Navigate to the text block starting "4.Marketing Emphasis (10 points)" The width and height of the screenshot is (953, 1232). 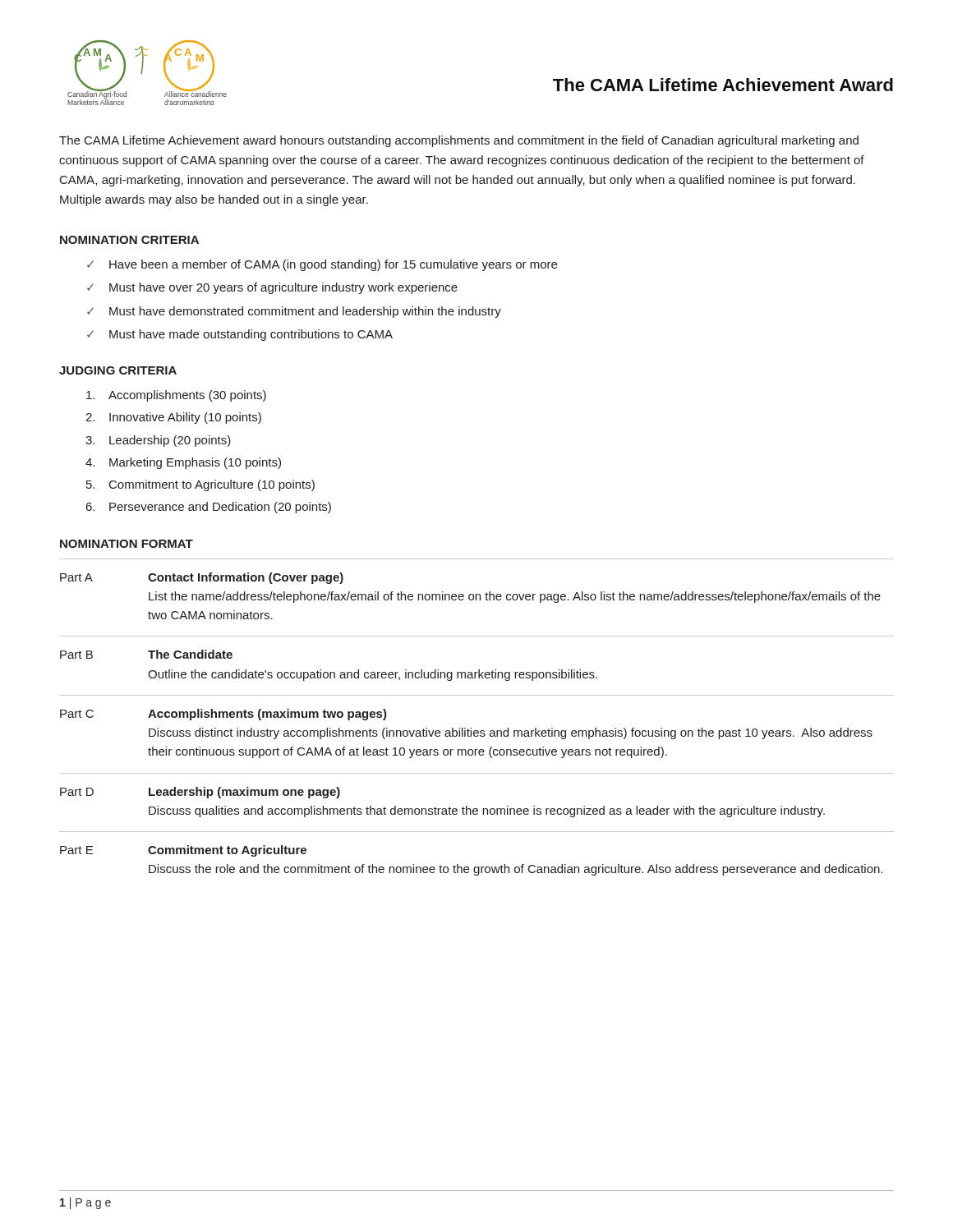pos(184,462)
